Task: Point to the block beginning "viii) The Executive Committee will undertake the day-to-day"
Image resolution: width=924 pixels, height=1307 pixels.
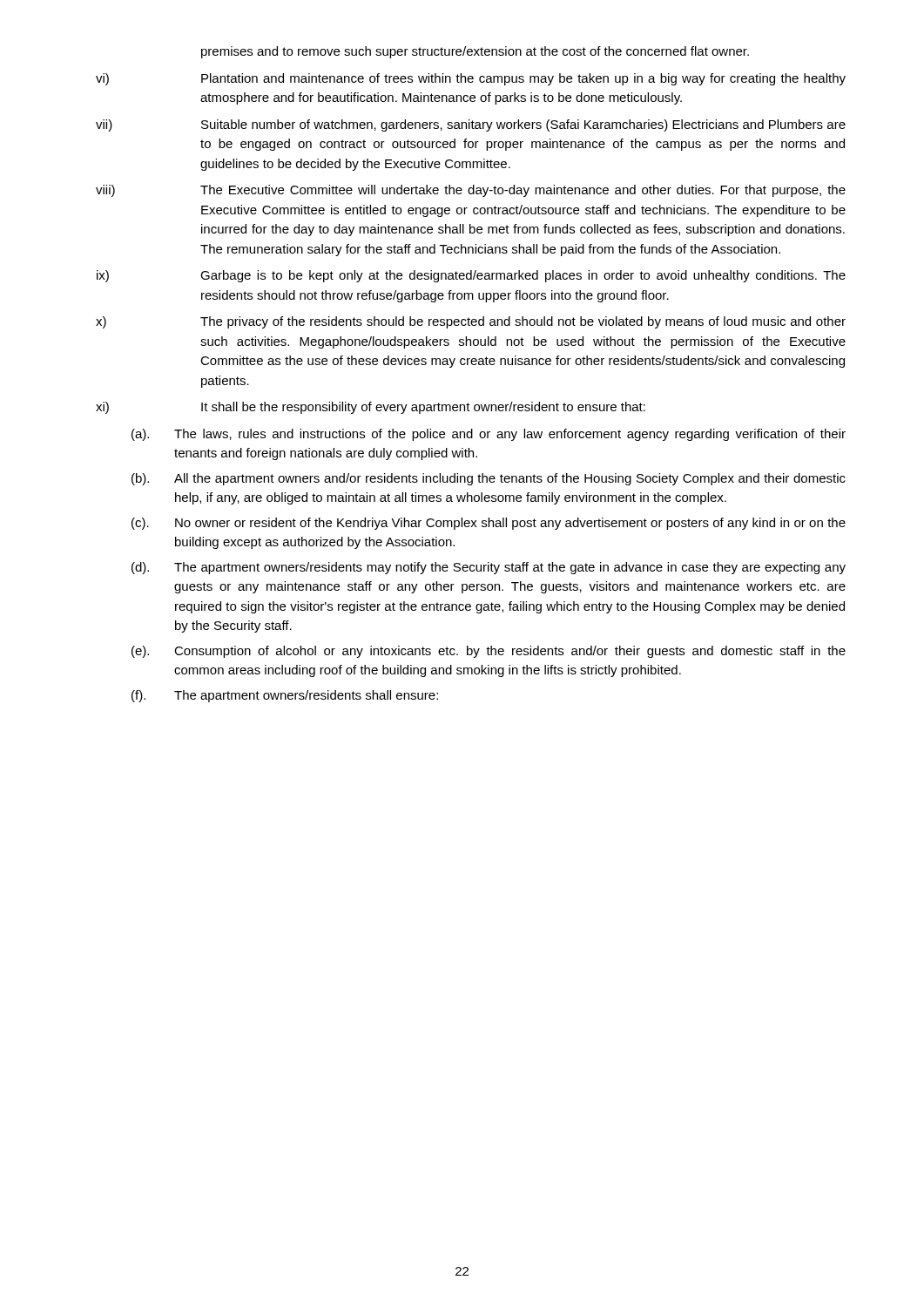Action: click(471, 220)
